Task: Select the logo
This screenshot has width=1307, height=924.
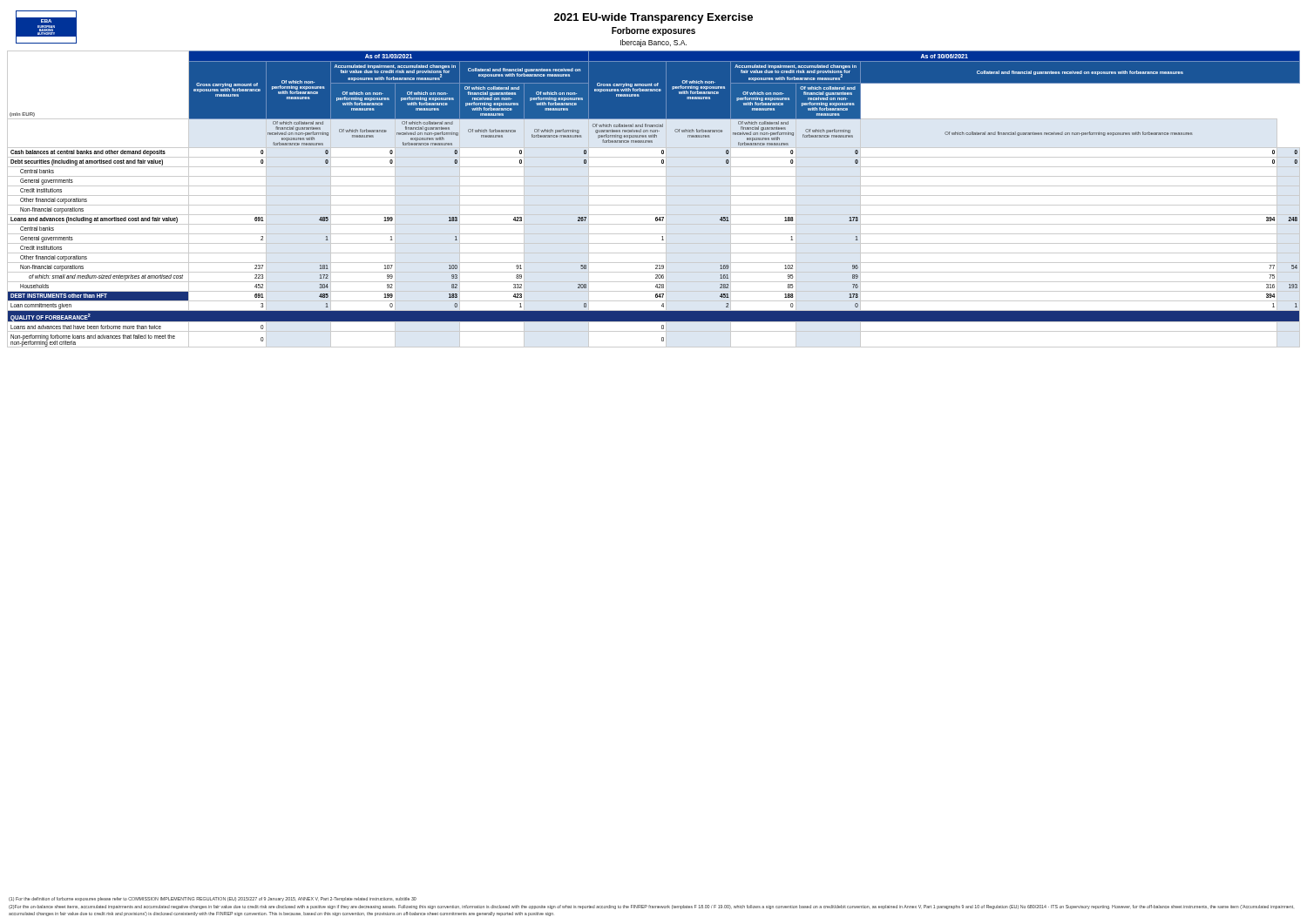Action: (46, 27)
